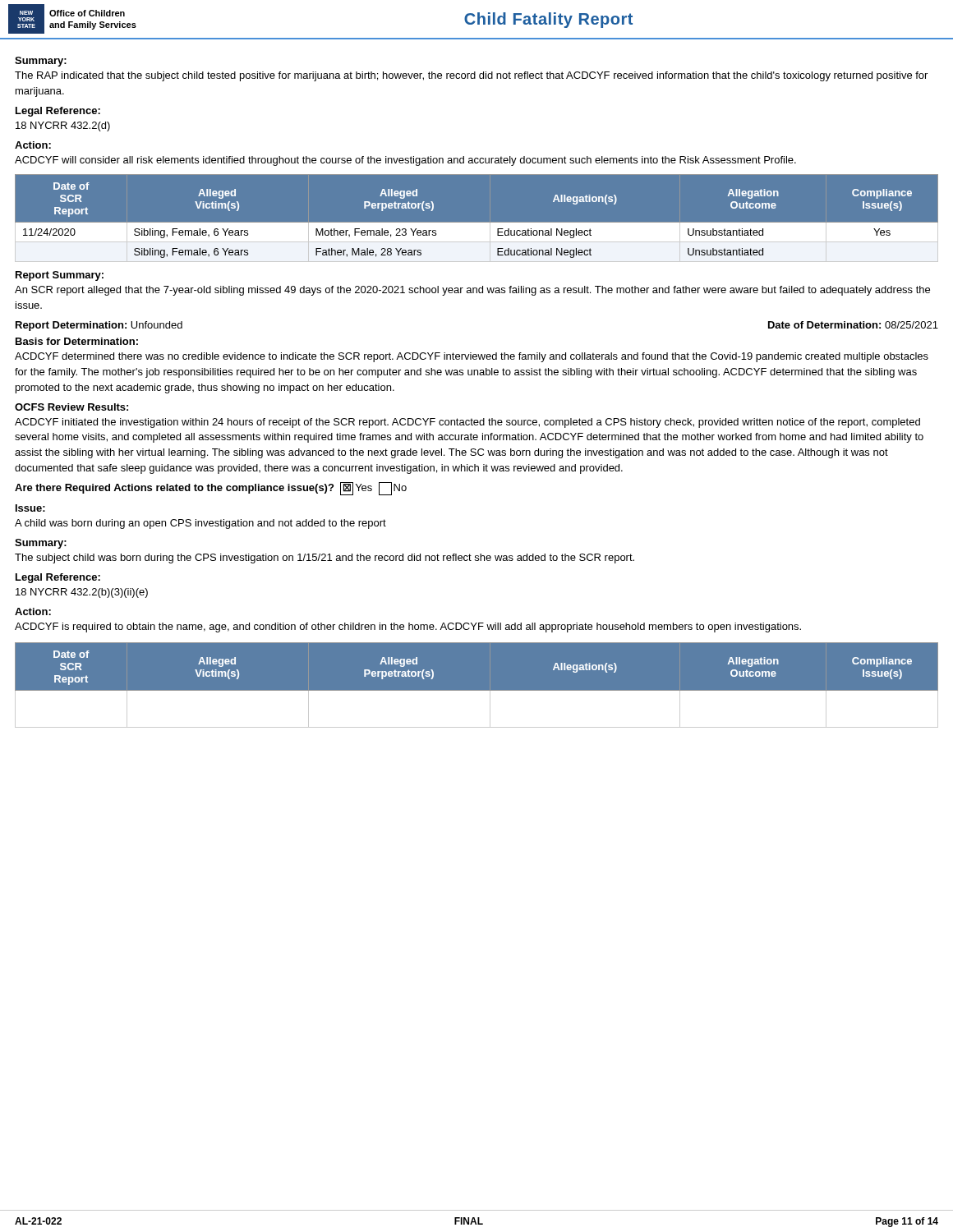Point to the block beginning "ACDCYF determined there was no credible evidence"
The image size is (953, 1232).
pos(472,372)
